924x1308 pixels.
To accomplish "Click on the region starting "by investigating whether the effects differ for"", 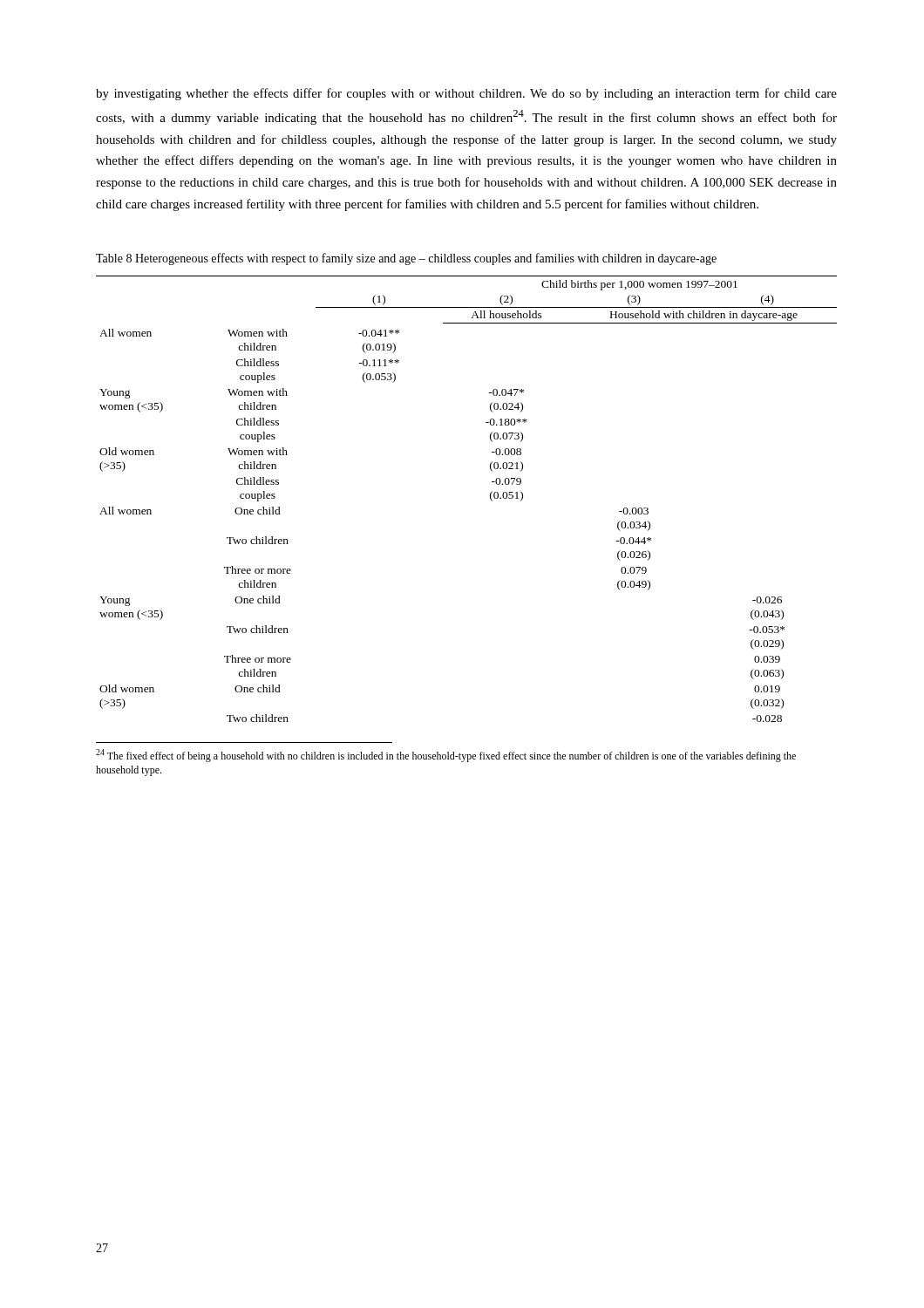I will point(466,149).
